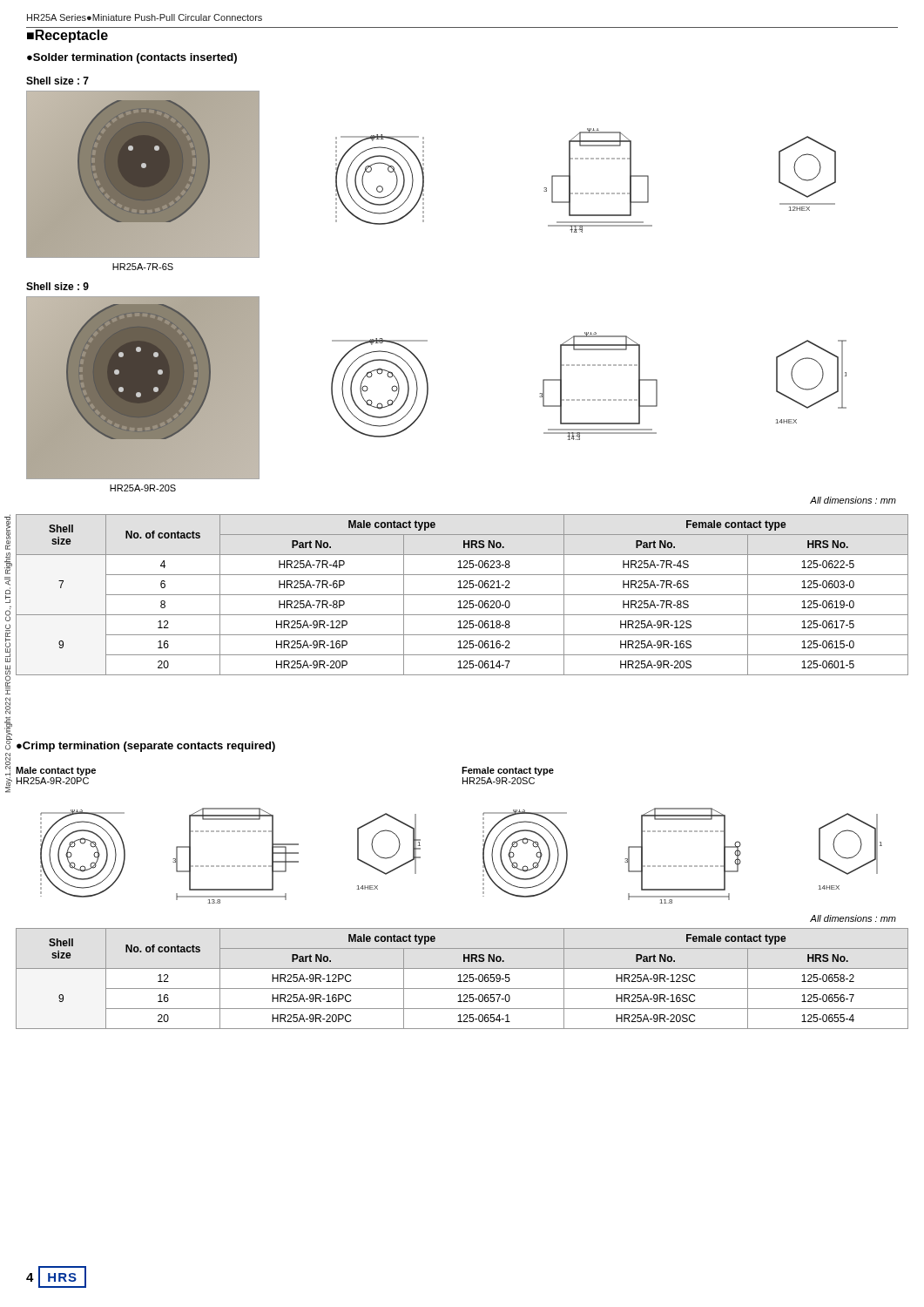Locate the text "Female contact typeHR25A-9R-20SC"

pyautogui.click(x=508, y=775)
